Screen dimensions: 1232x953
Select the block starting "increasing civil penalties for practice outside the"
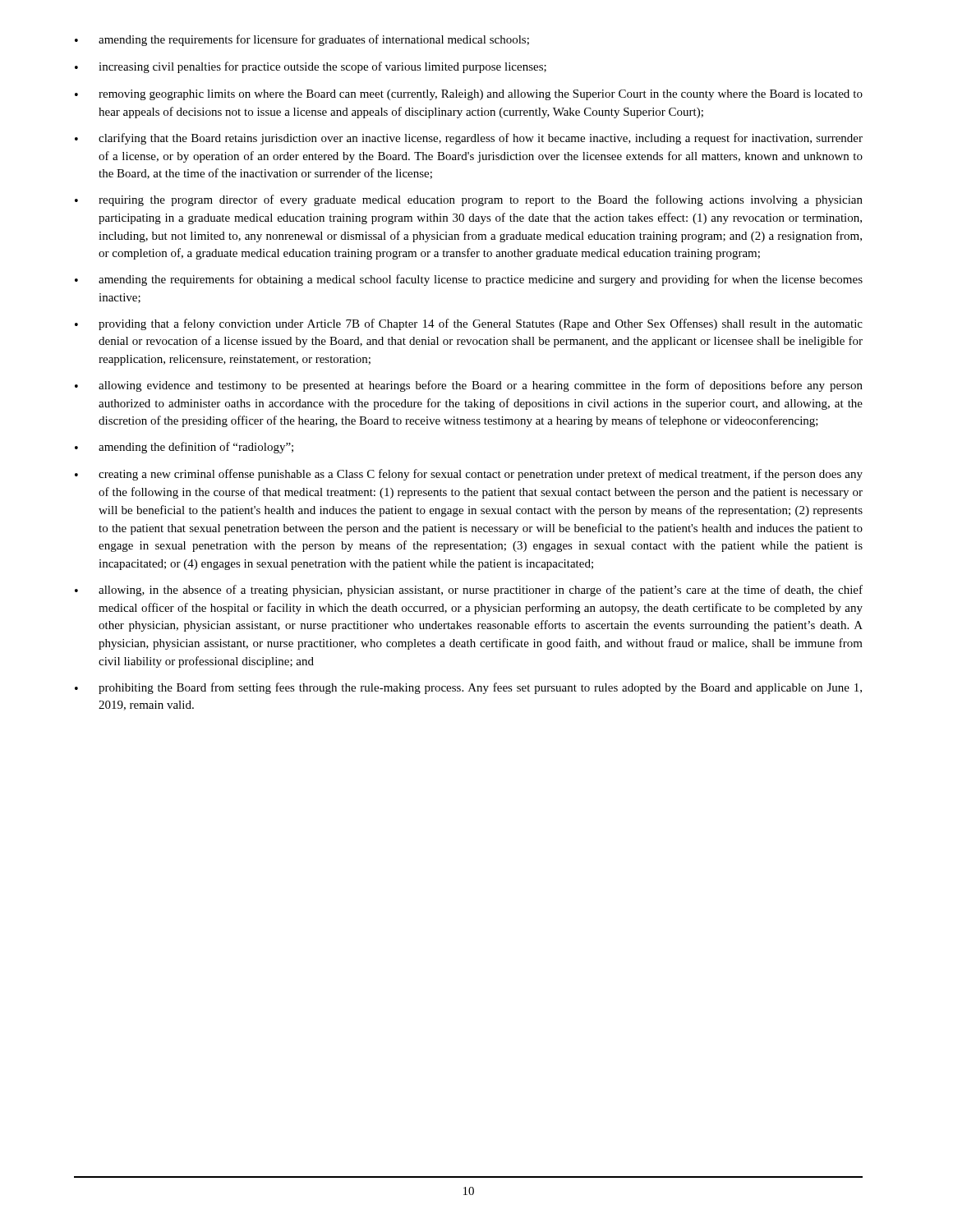pos(468,68)
